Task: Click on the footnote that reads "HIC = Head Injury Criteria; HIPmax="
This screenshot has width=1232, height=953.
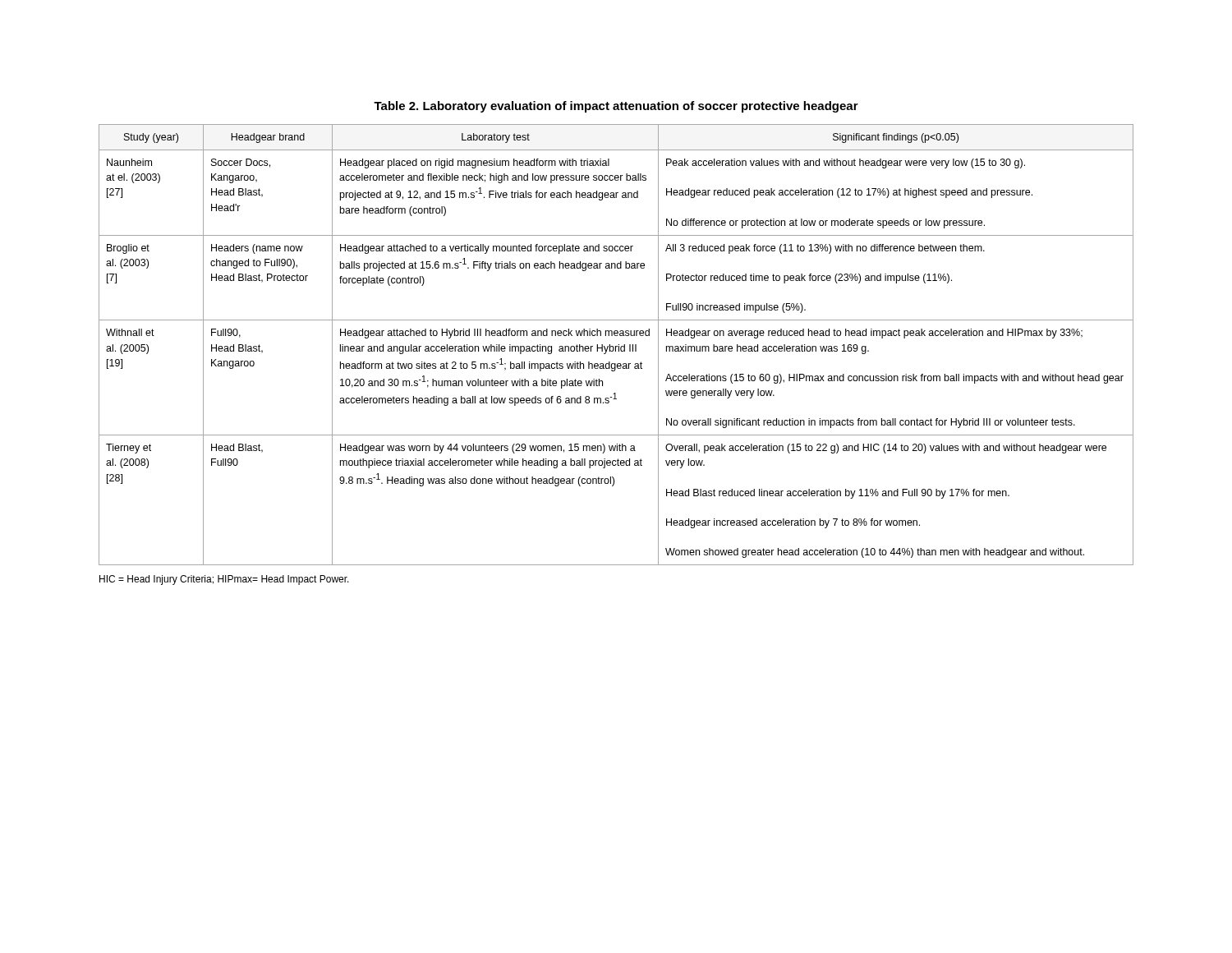Action: pyautogui.click(x=224, y=579)
